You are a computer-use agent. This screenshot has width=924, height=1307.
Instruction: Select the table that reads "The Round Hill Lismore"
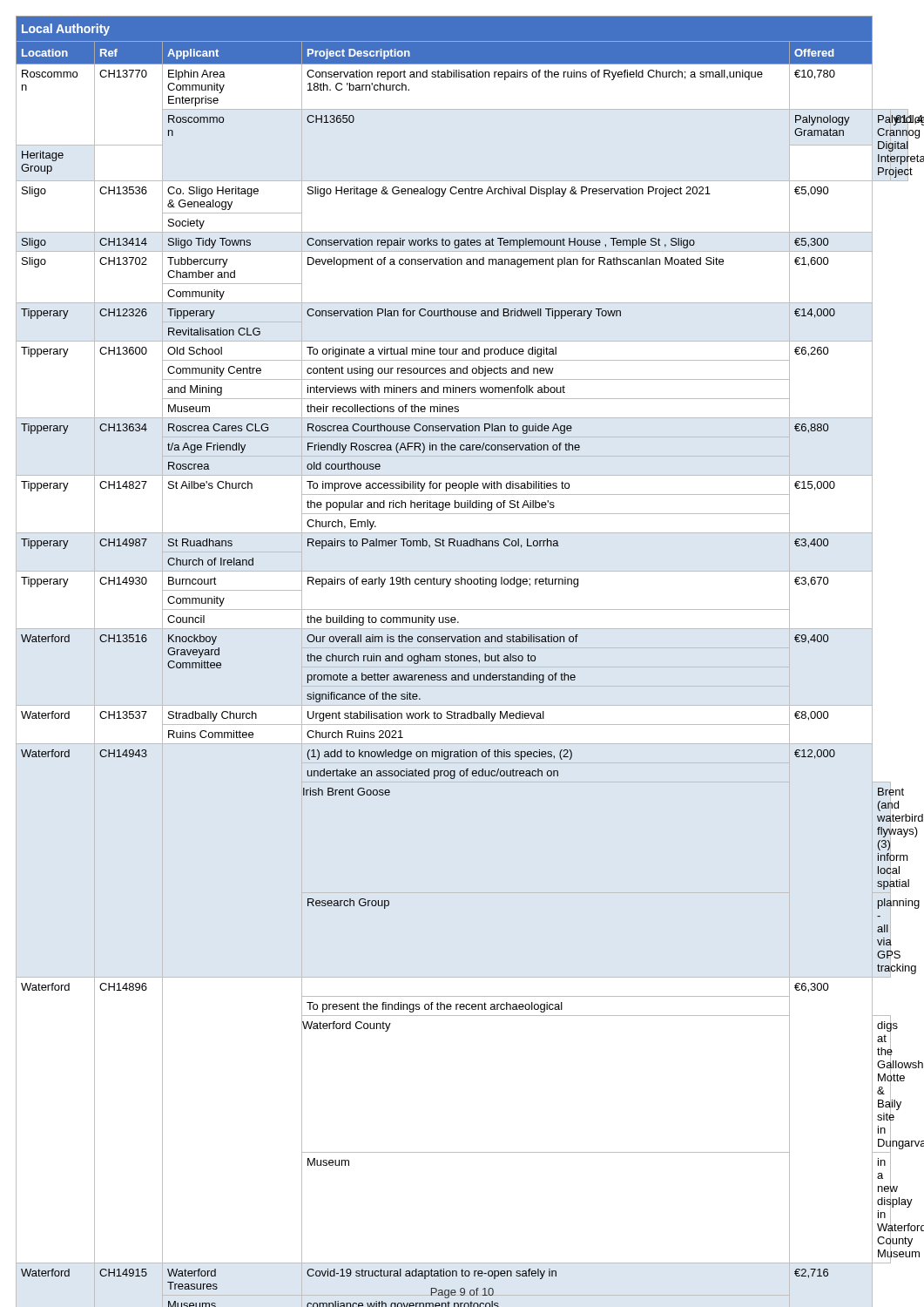pos(462,661)
